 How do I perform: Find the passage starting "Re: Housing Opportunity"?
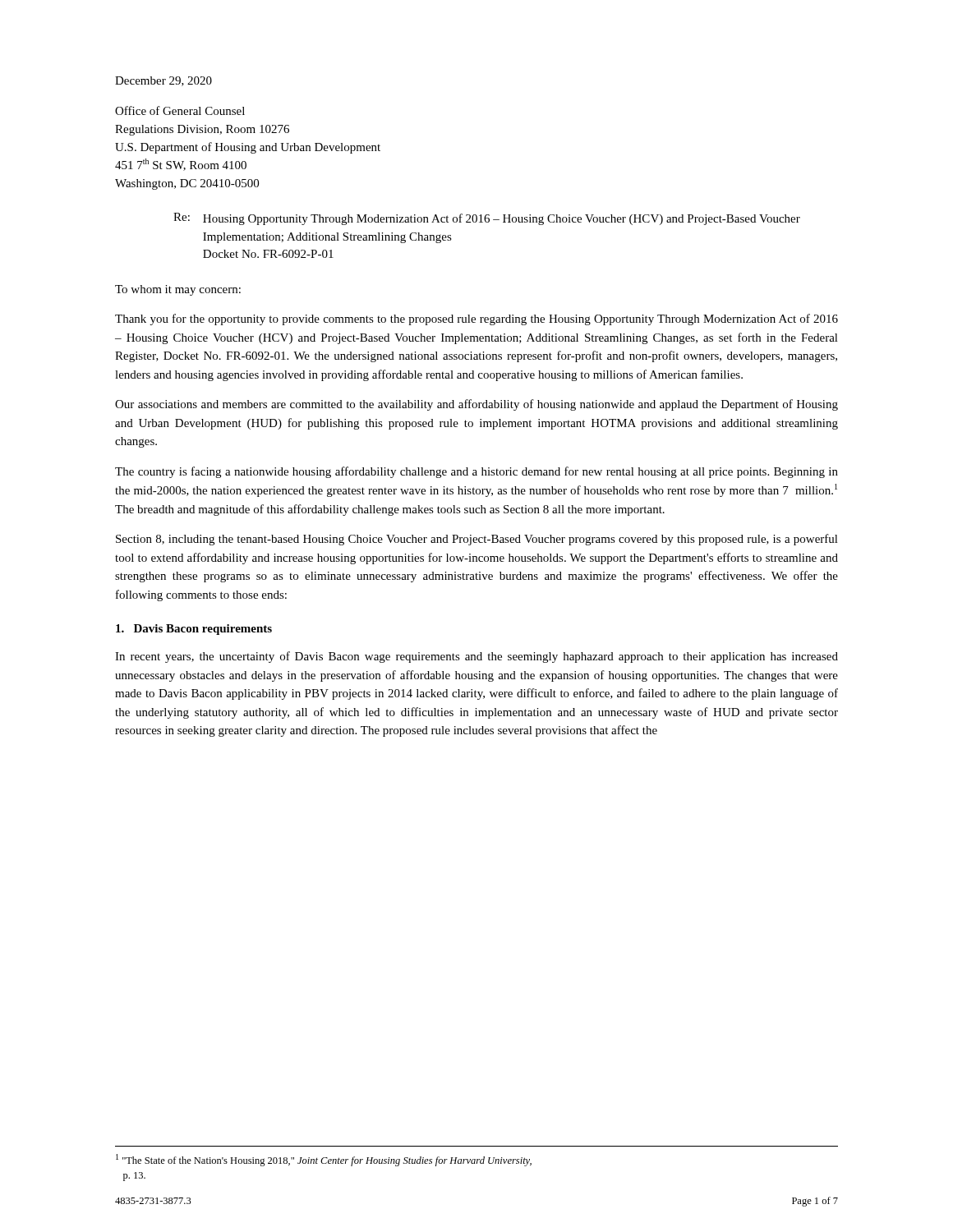pos(487,219)
